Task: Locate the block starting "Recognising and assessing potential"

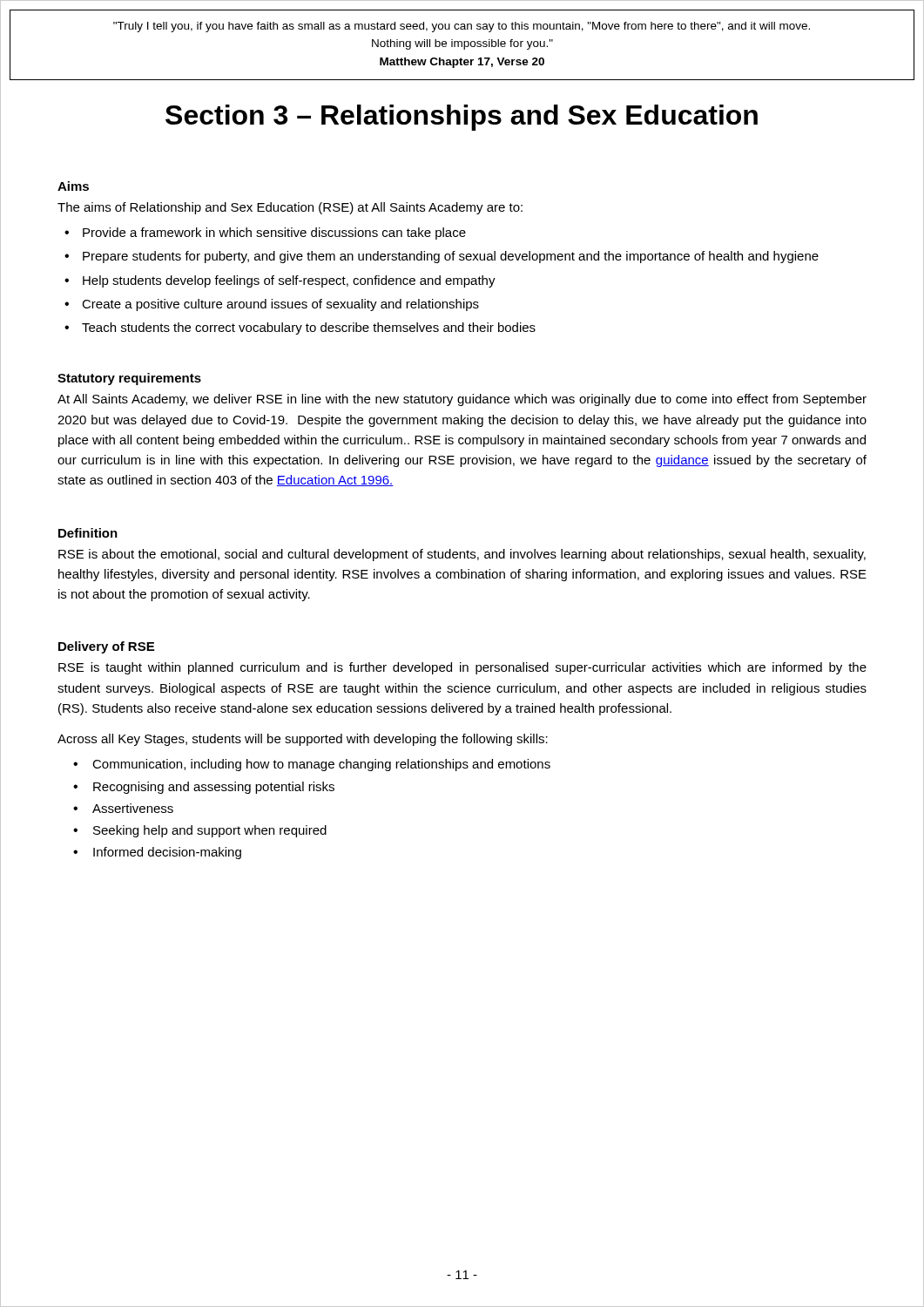Action: (x=214, y=786)
